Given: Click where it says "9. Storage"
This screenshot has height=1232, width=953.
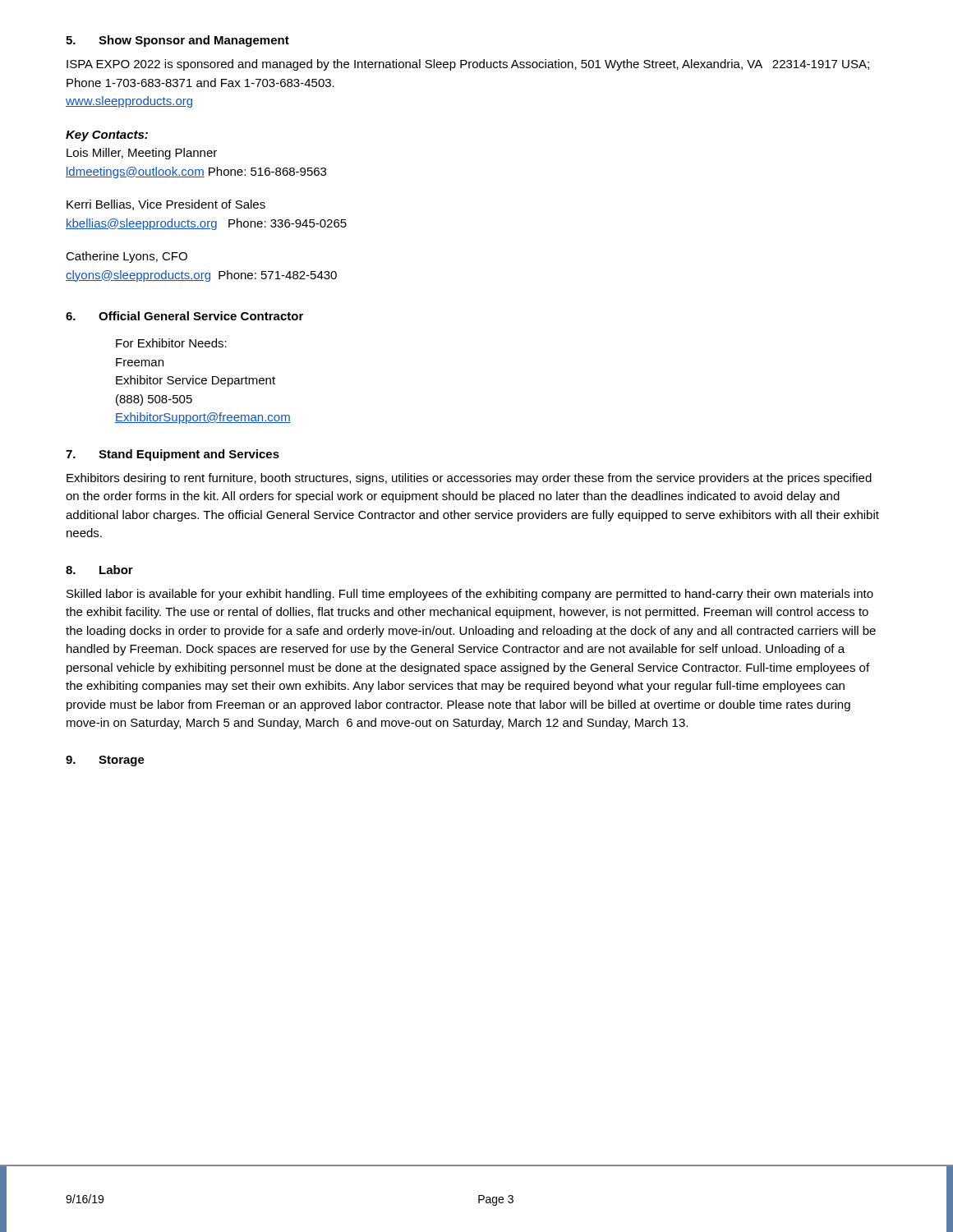Looking at the screenshot, I should point(105,759).
